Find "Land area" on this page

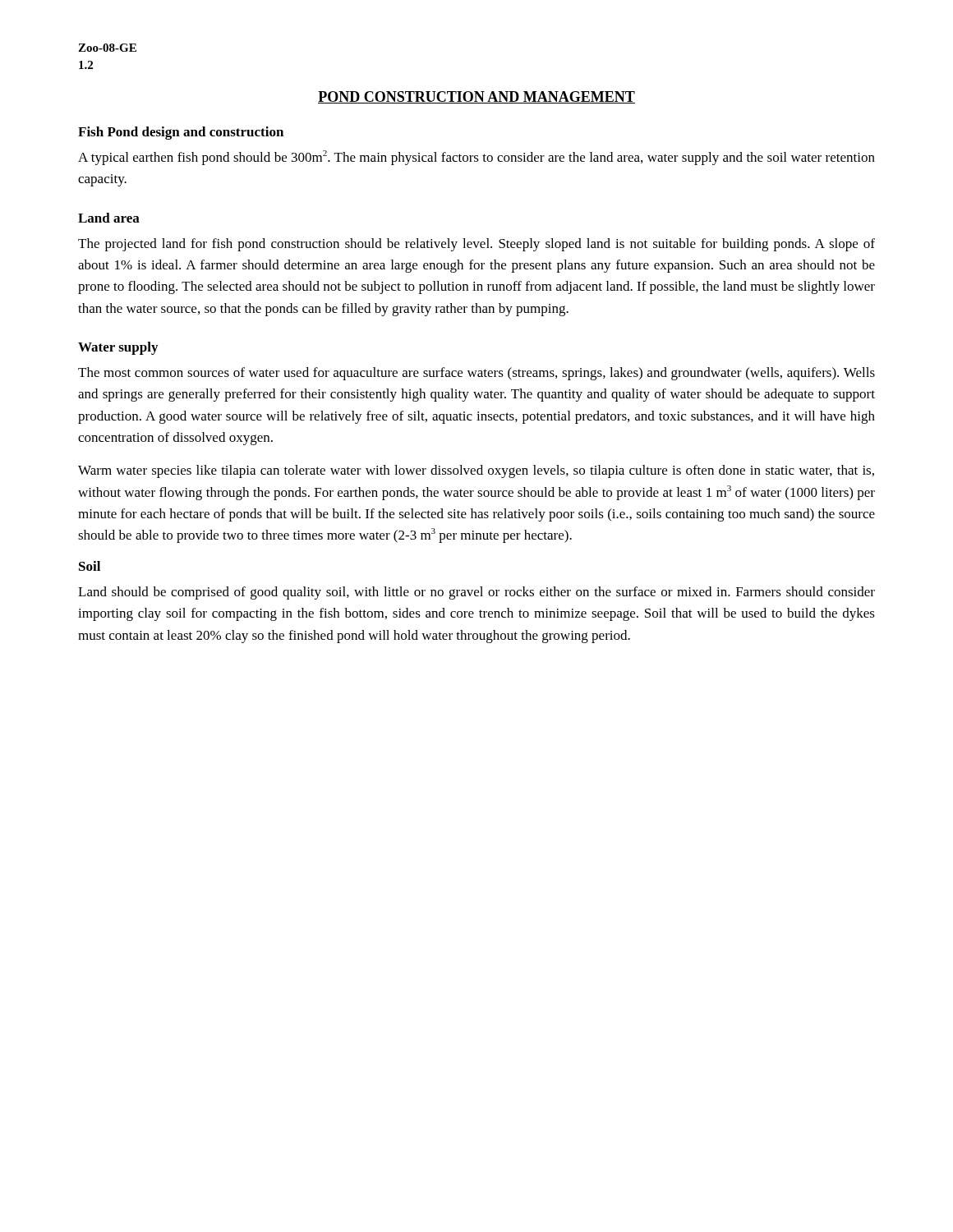pos(109,218)
